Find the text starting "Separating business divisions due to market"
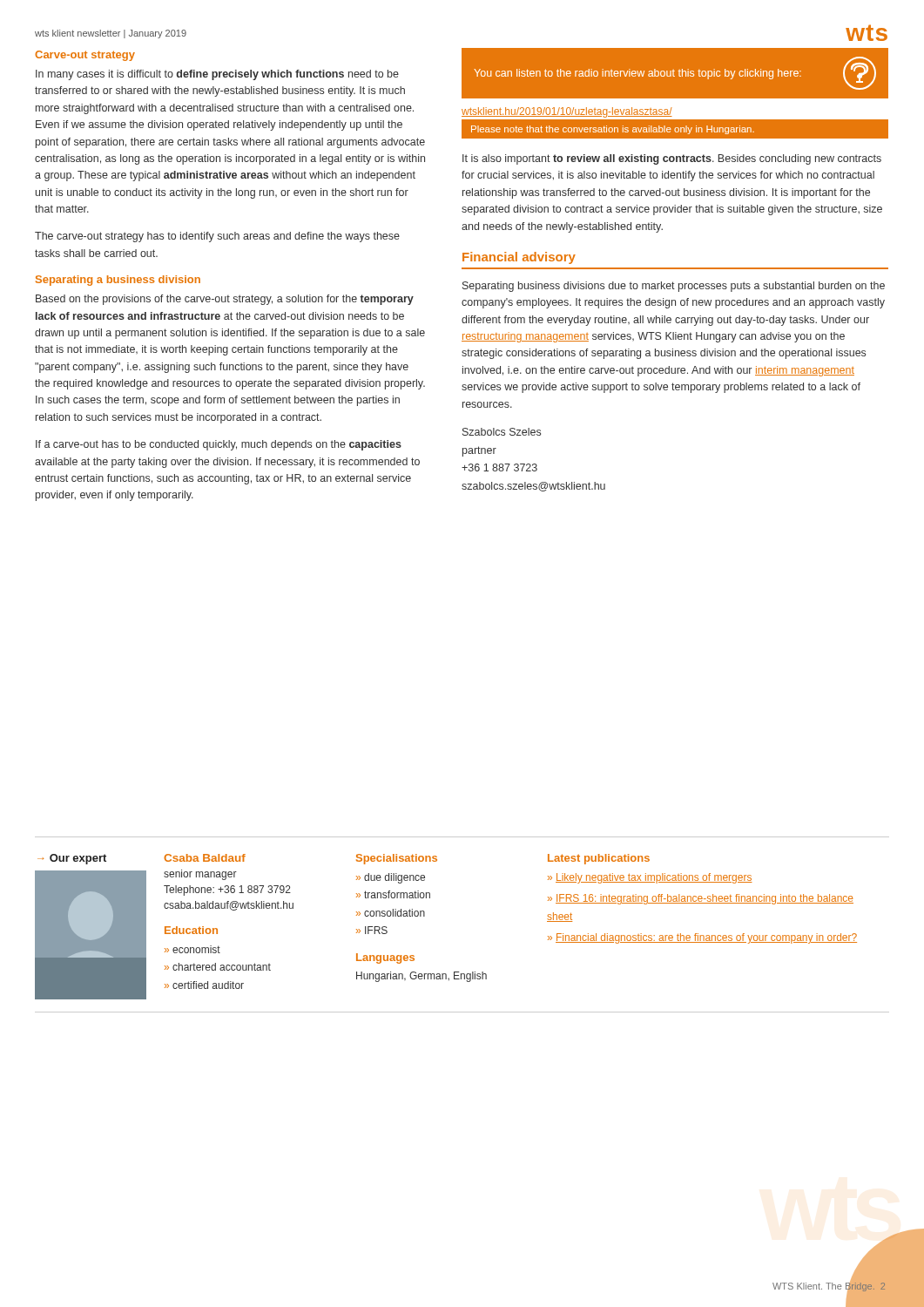This screenshot has height=1307, width=924. 673,345
